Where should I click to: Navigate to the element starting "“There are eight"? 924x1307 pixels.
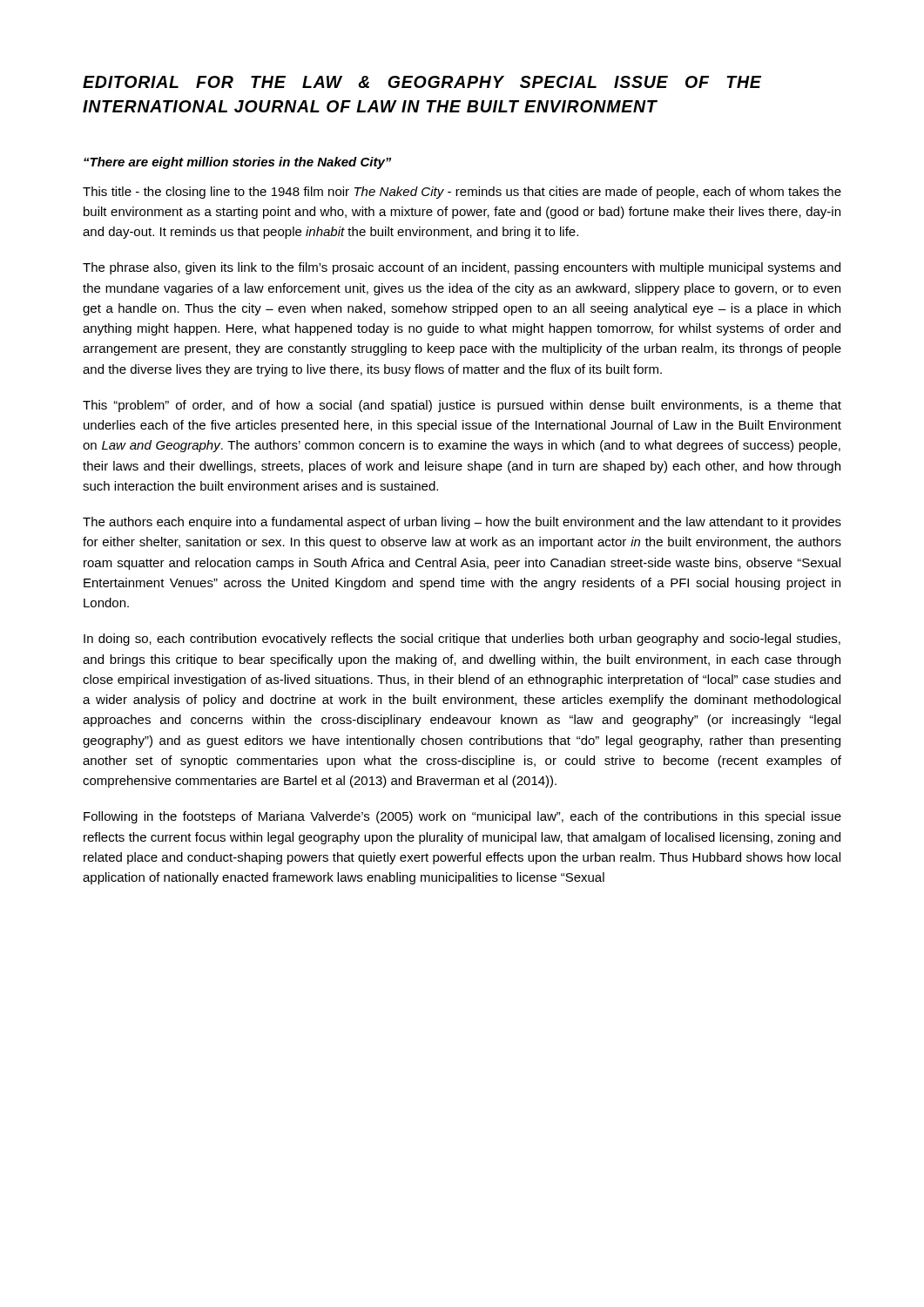(237, 161)
